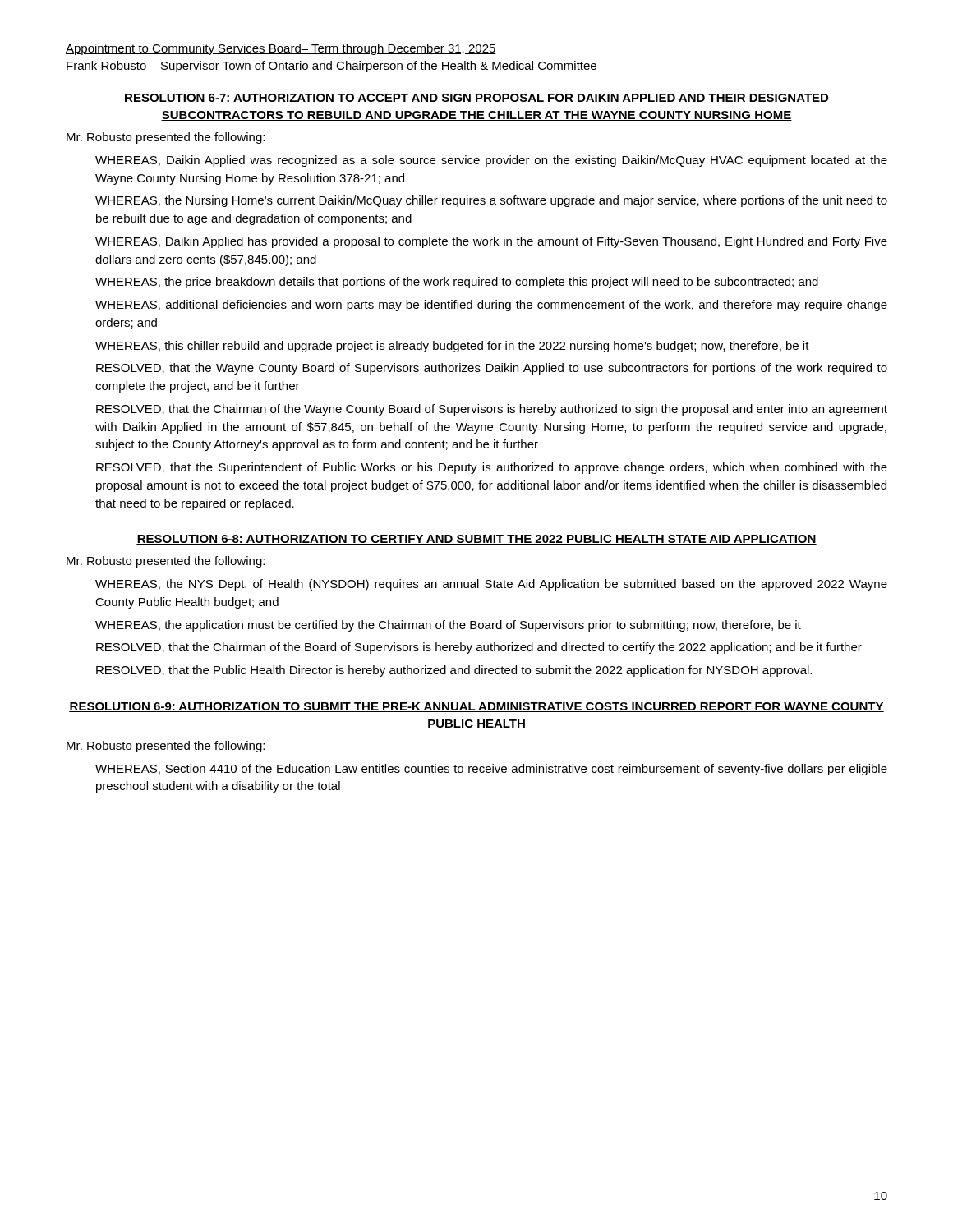Image resolution: width=953 pixels, height=1232 pixels.
Task: Find the block starting "WHEREAS, the price breakdown details"
Action: pos(457,282)
